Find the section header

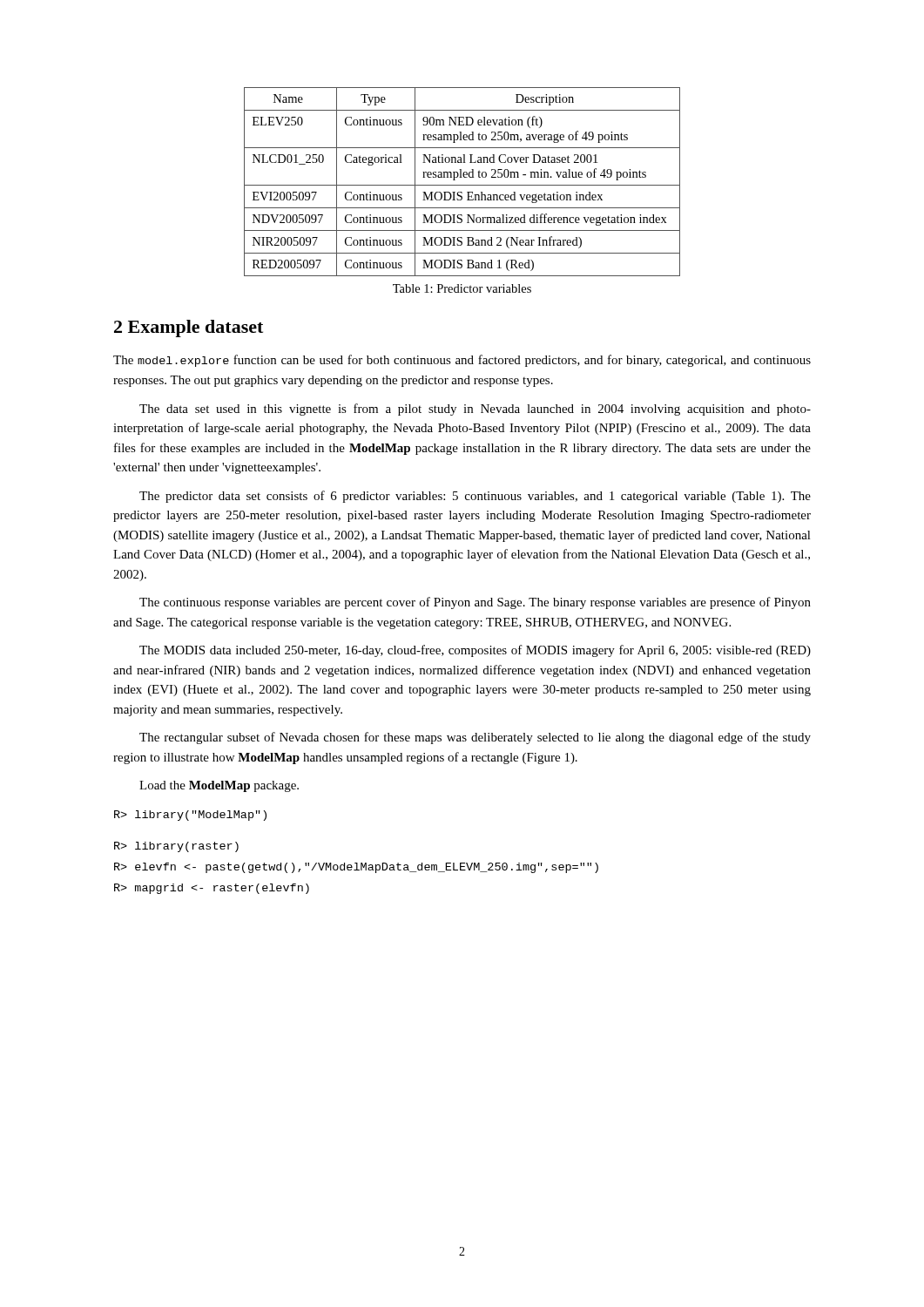[x=462, y=327]
